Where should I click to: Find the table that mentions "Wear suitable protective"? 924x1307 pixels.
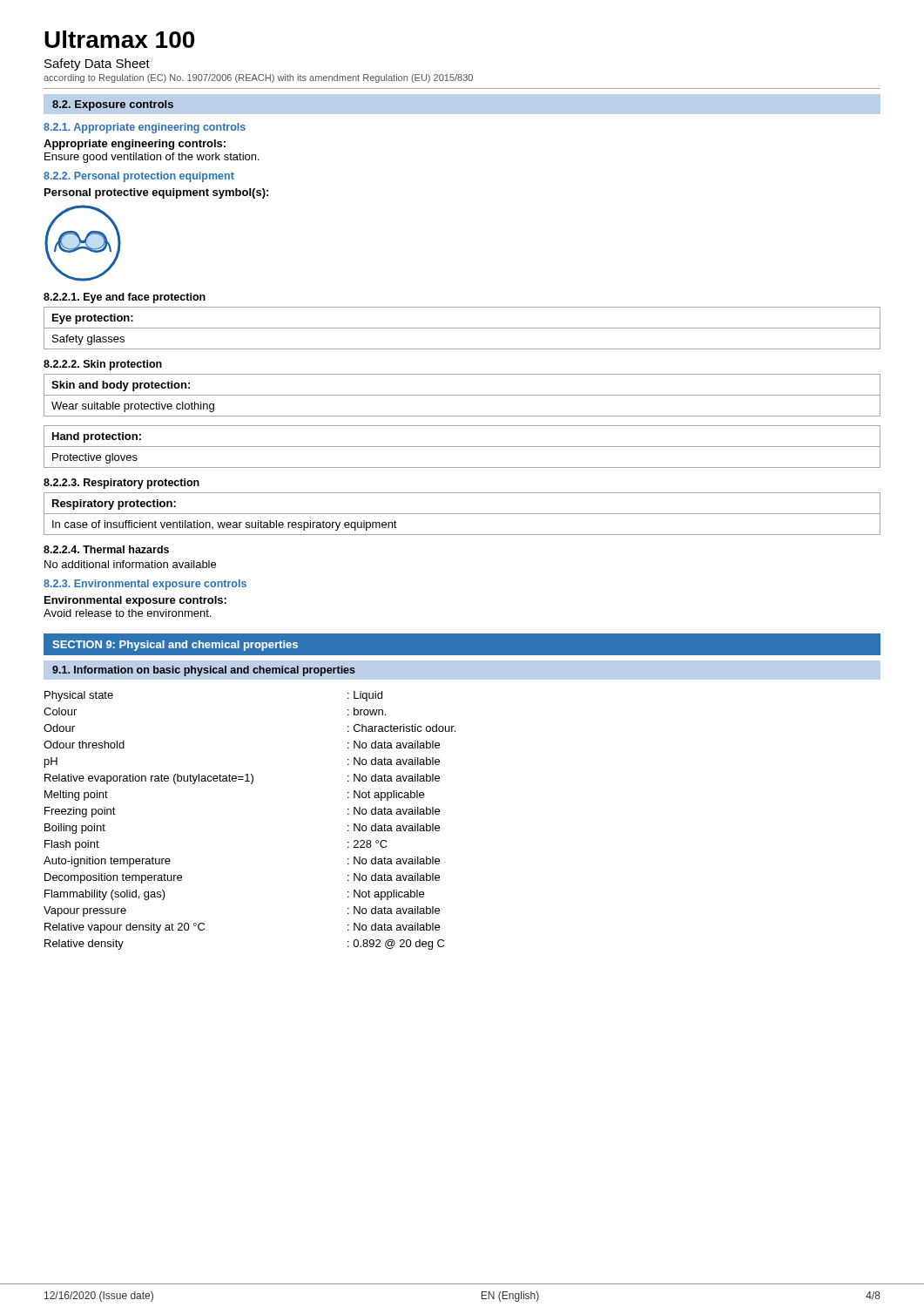[x=462, y=395]
